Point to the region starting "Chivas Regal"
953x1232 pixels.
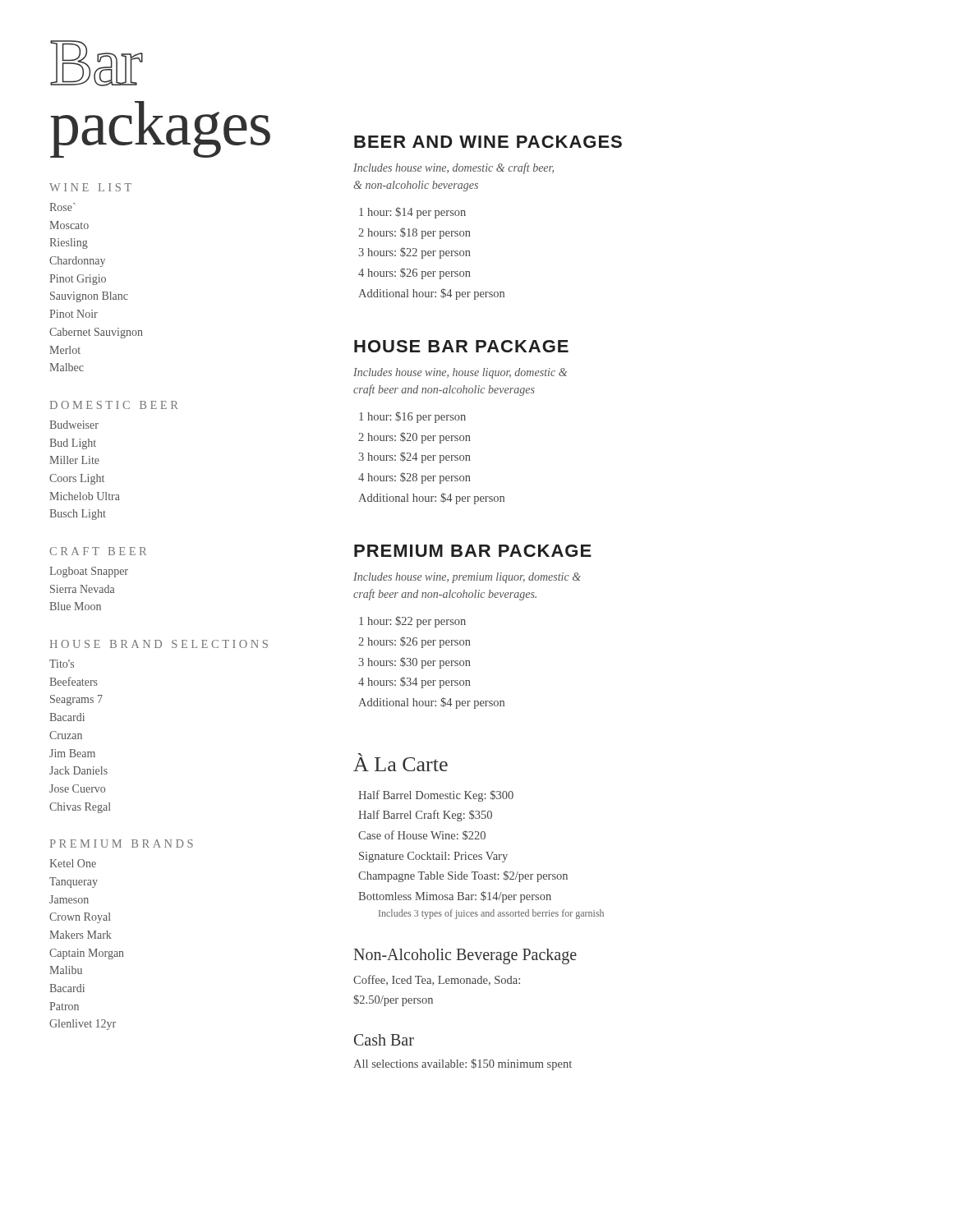[x=80, y=807]
